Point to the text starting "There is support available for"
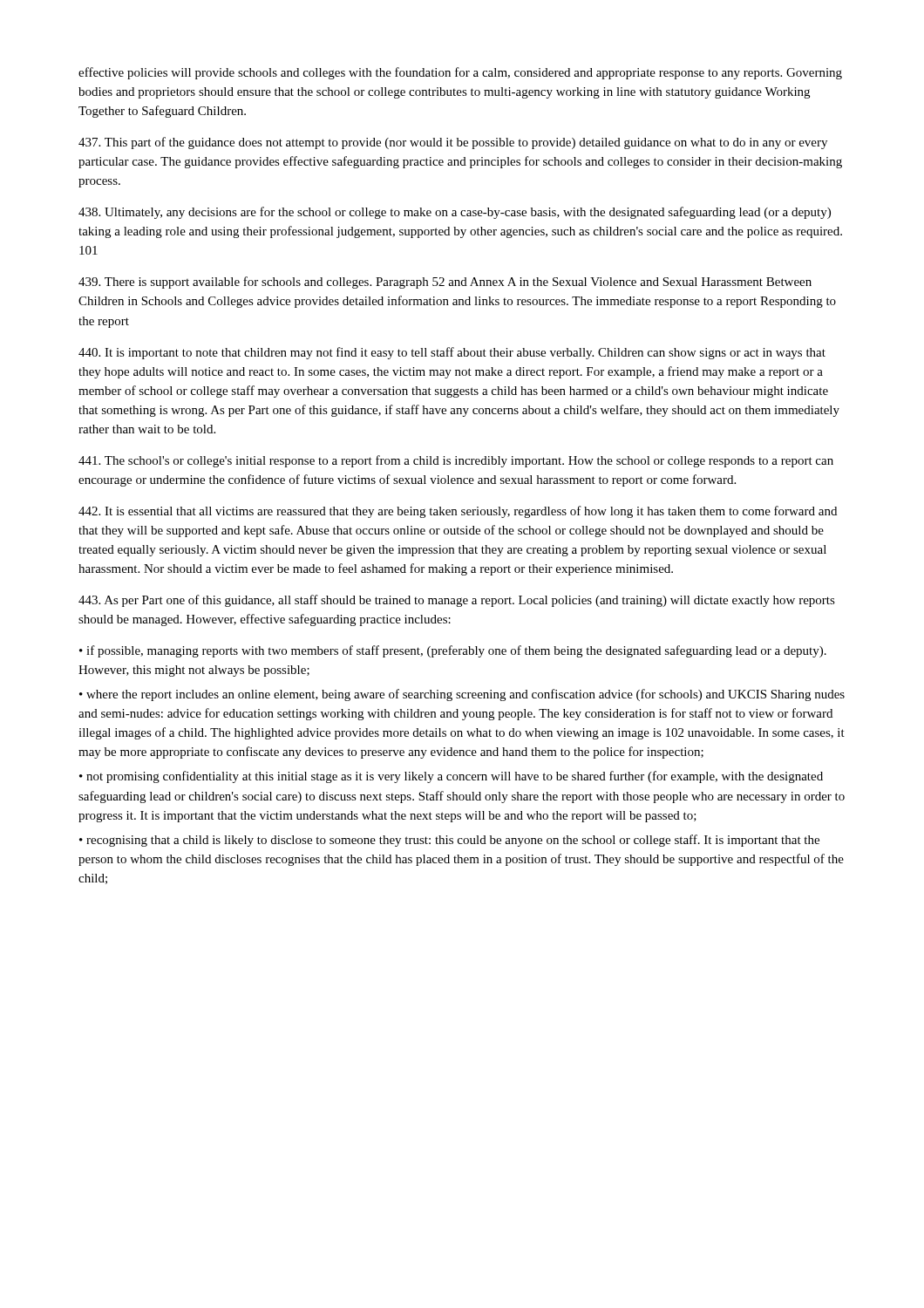This screenshot has width=924, height=1308. 457,301
